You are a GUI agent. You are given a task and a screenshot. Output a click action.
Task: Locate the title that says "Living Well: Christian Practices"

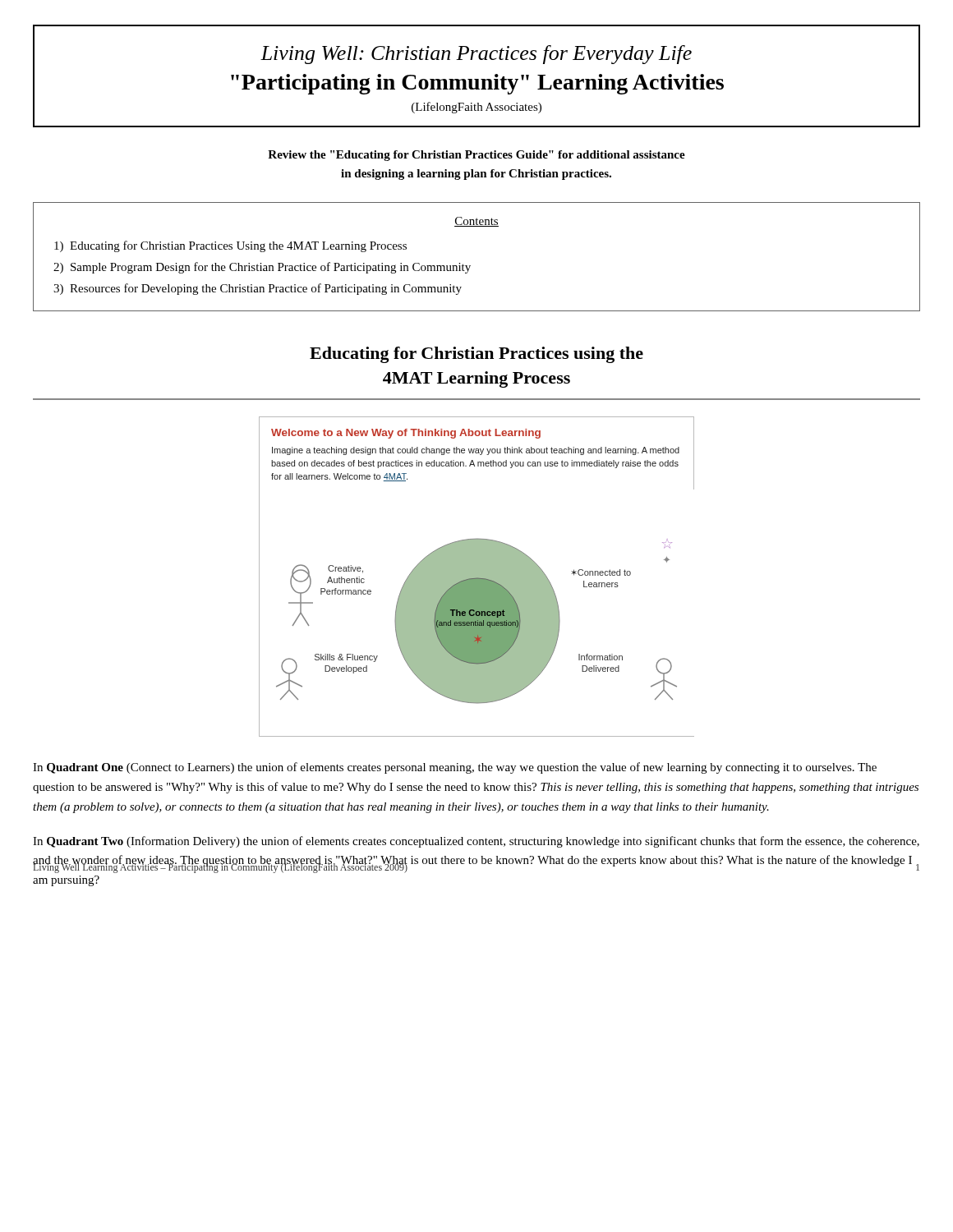point(476,77)
